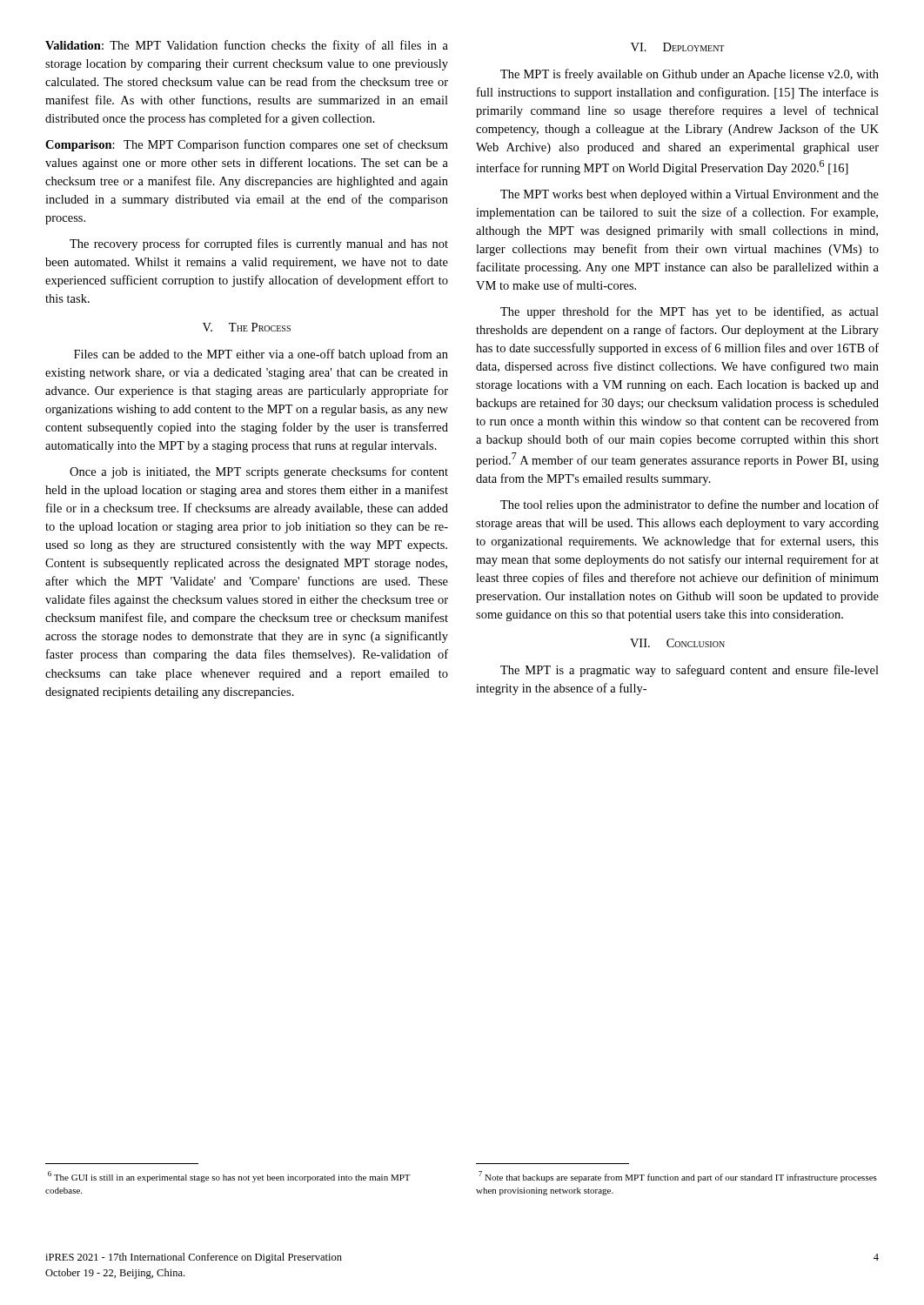
Task: Point to the block beginning "Once a job is initiated, the"
Action: pyautogui.click(x=247, y=582)
